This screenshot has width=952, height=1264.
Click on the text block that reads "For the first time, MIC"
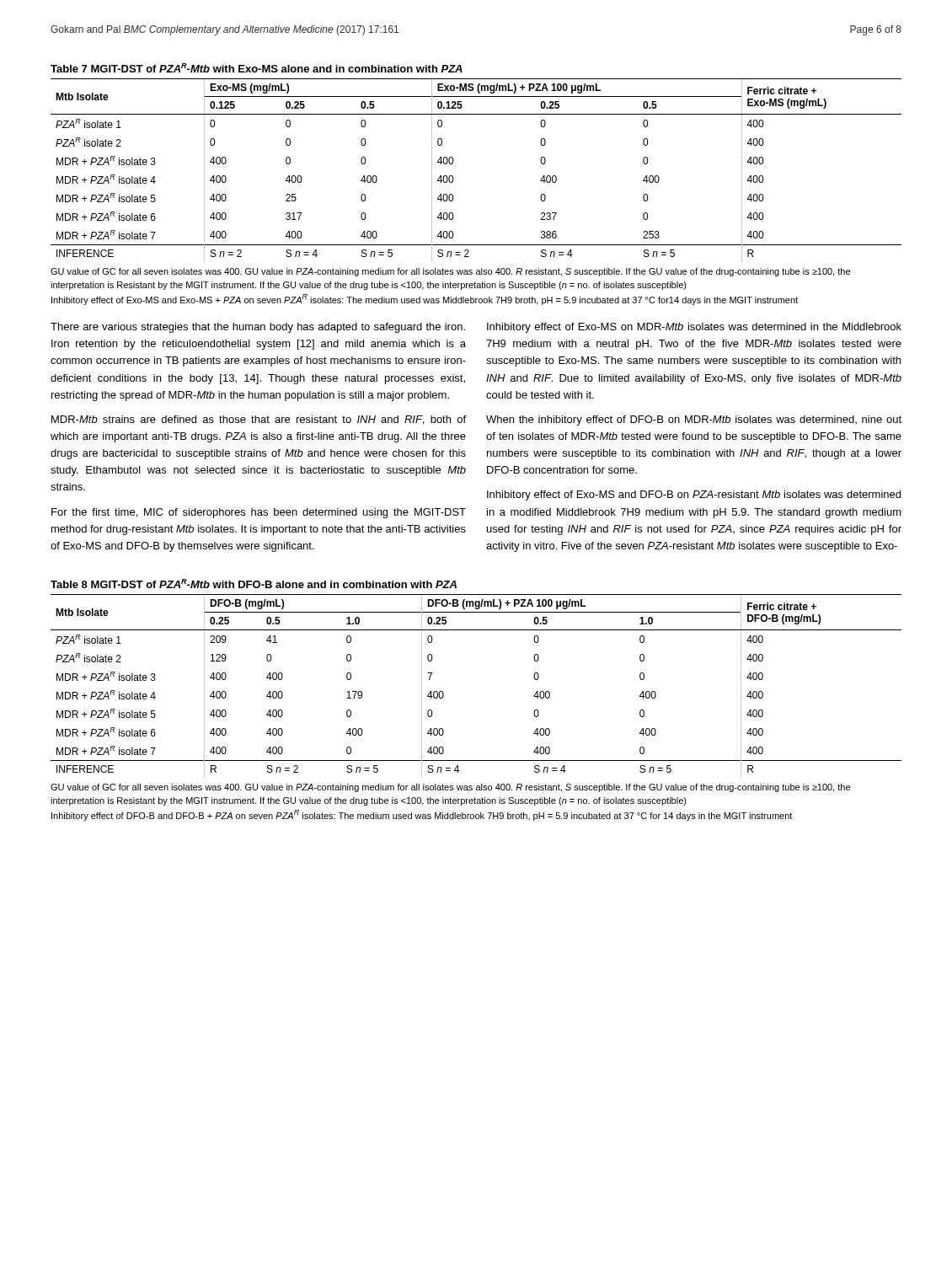(x=258, y=529)
